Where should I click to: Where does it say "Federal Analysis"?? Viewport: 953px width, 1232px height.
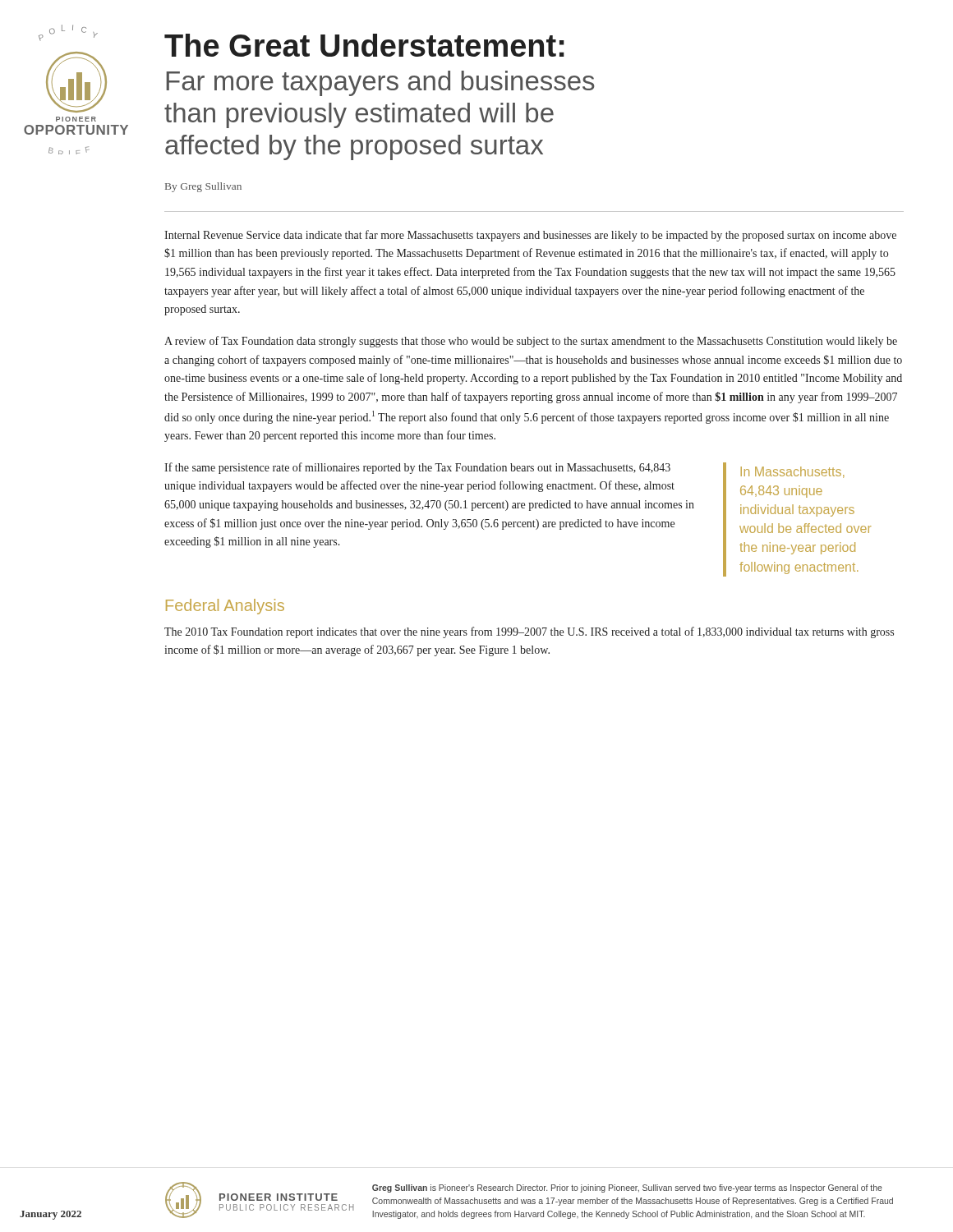225,605
